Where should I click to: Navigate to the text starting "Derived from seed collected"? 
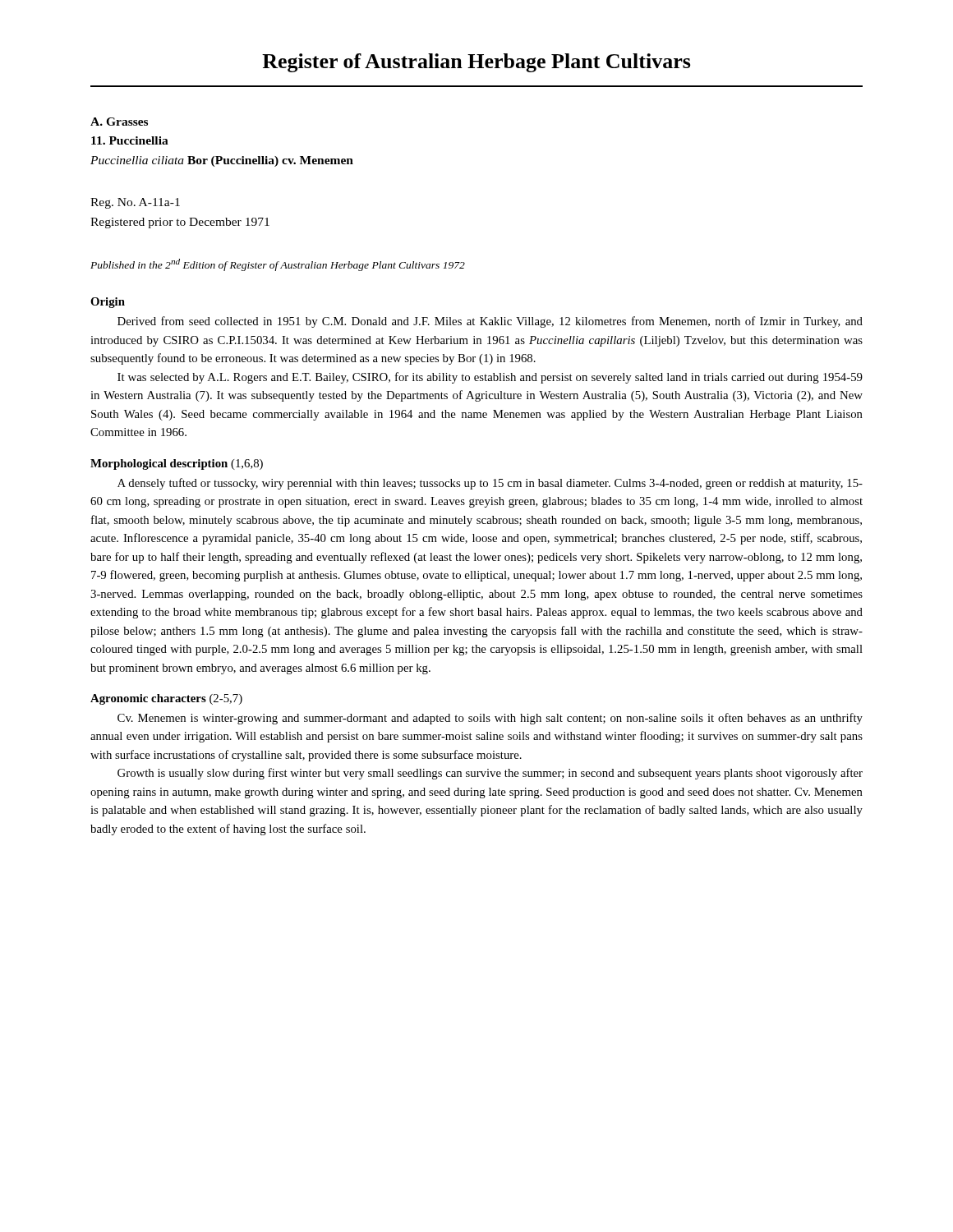click(476, 377)
